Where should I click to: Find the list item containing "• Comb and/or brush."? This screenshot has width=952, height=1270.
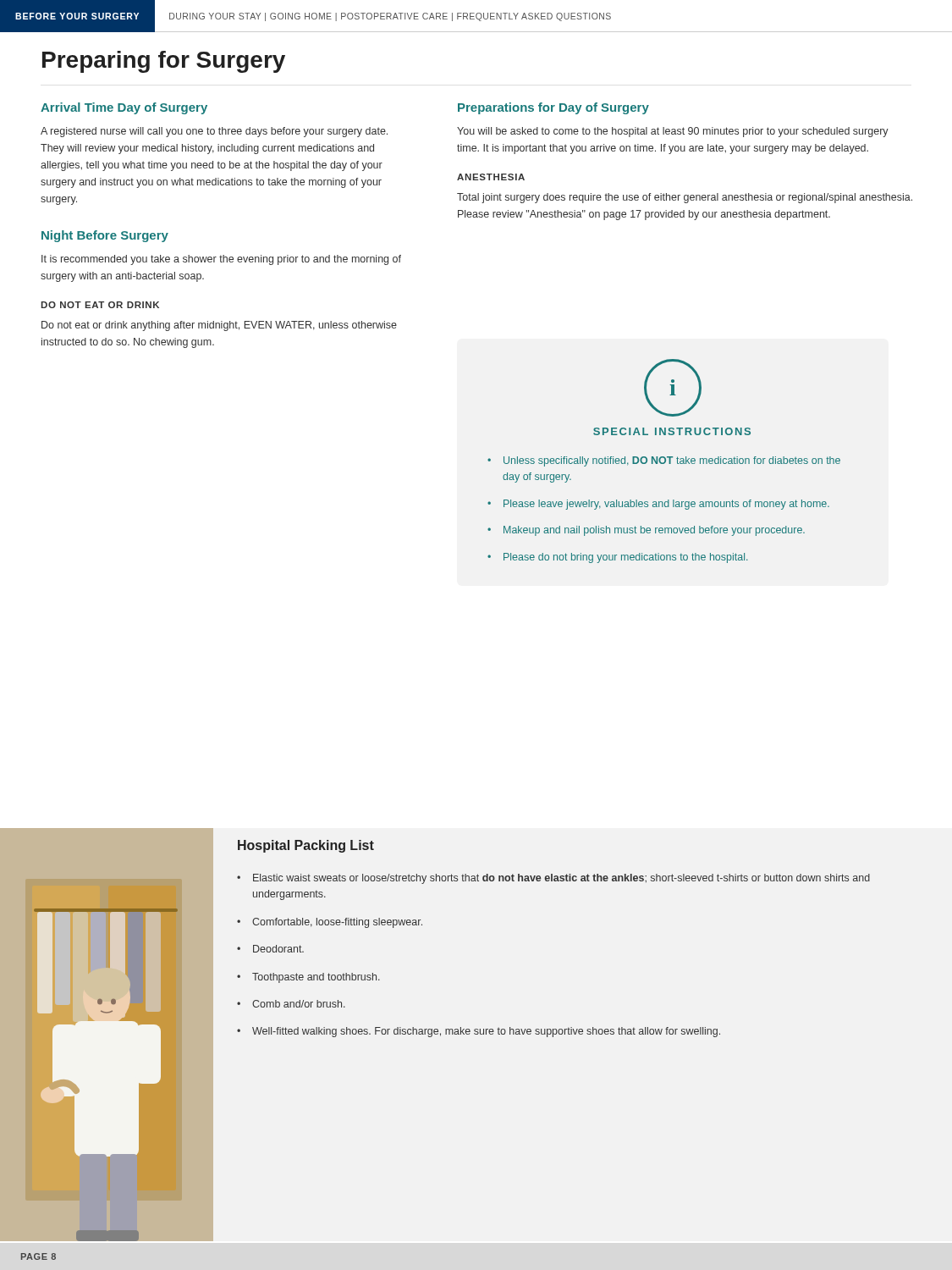(291, 1005)
